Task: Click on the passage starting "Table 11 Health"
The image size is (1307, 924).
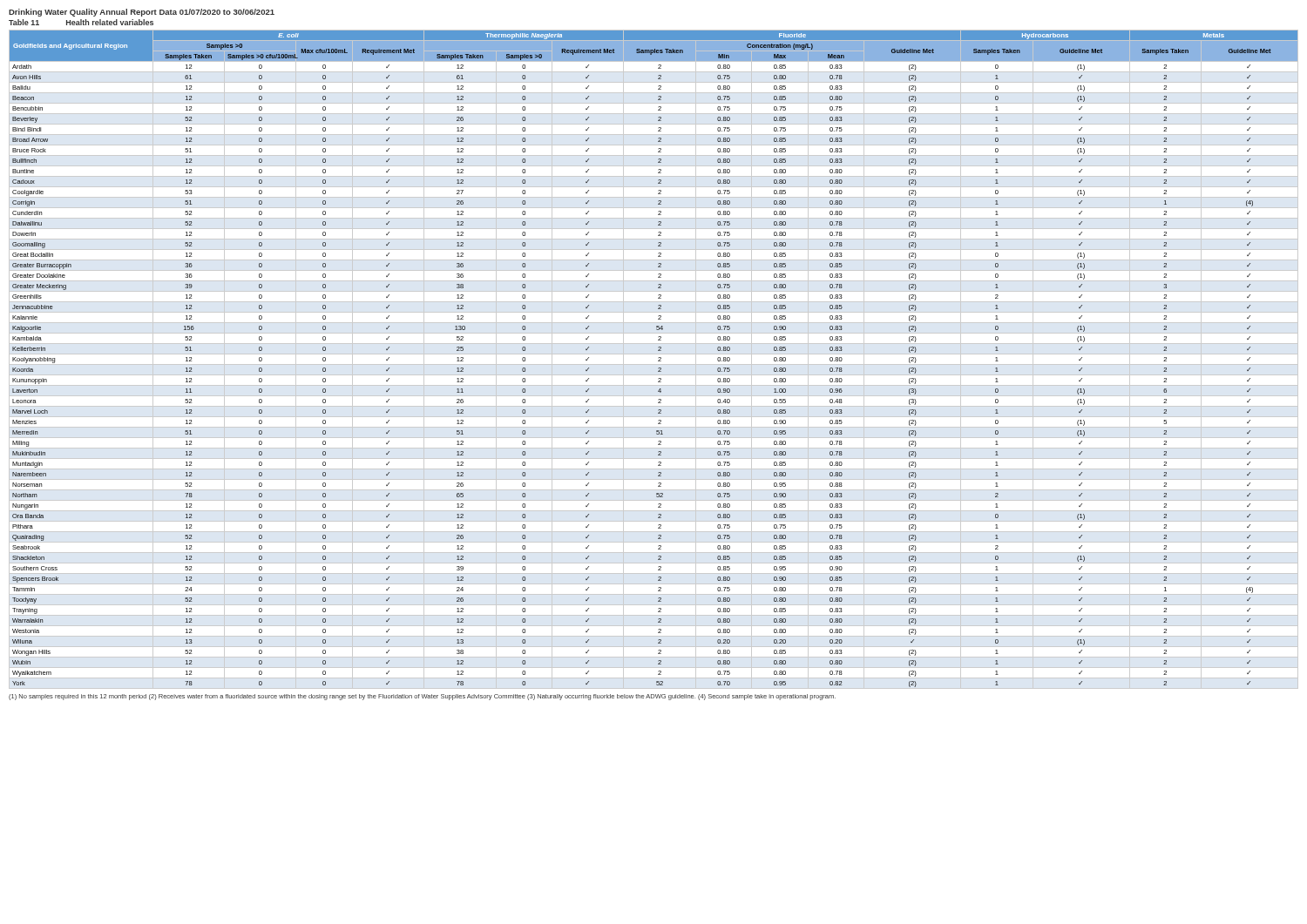Action: pos(81,23)
